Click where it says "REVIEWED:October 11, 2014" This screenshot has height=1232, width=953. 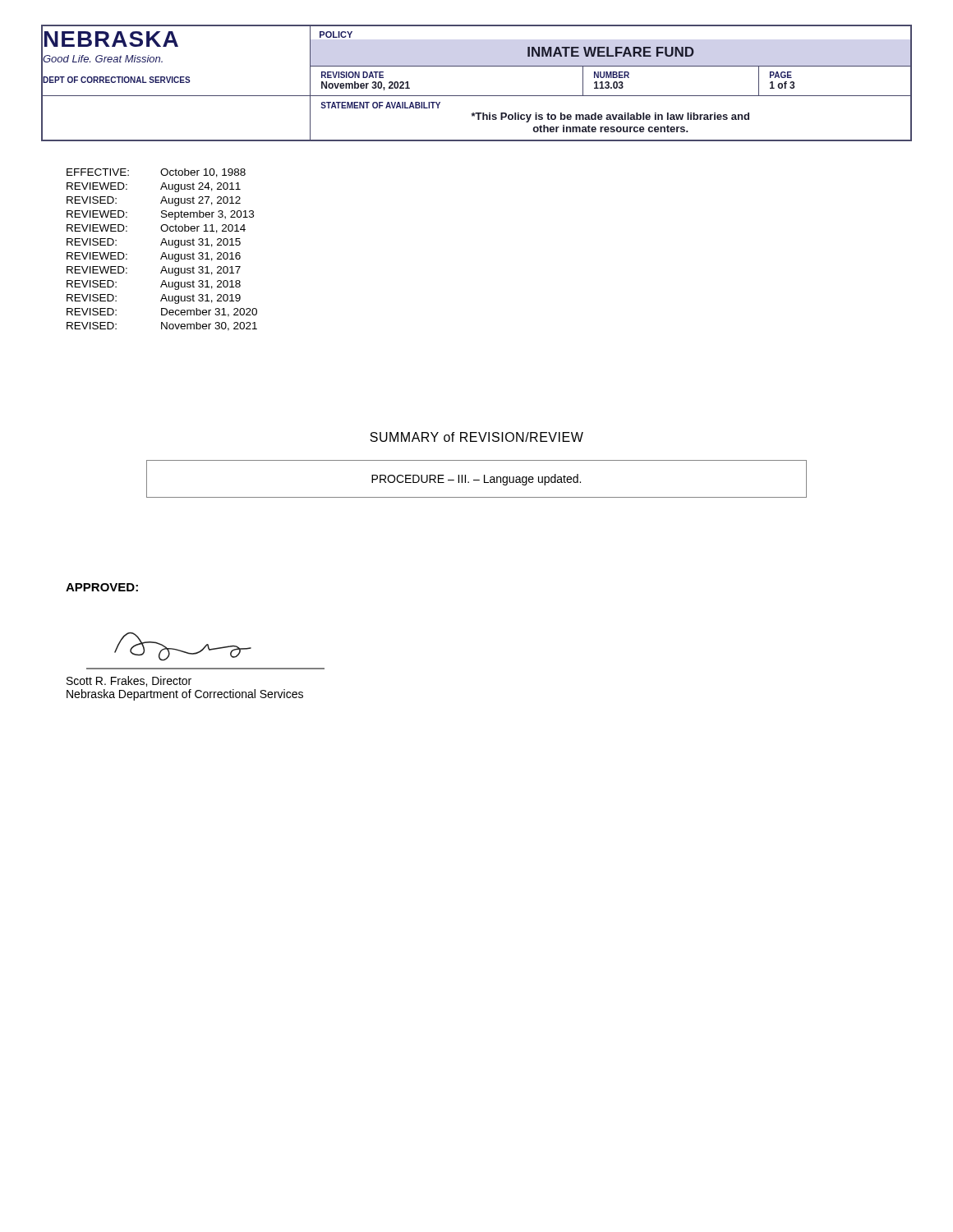point(156,228)
